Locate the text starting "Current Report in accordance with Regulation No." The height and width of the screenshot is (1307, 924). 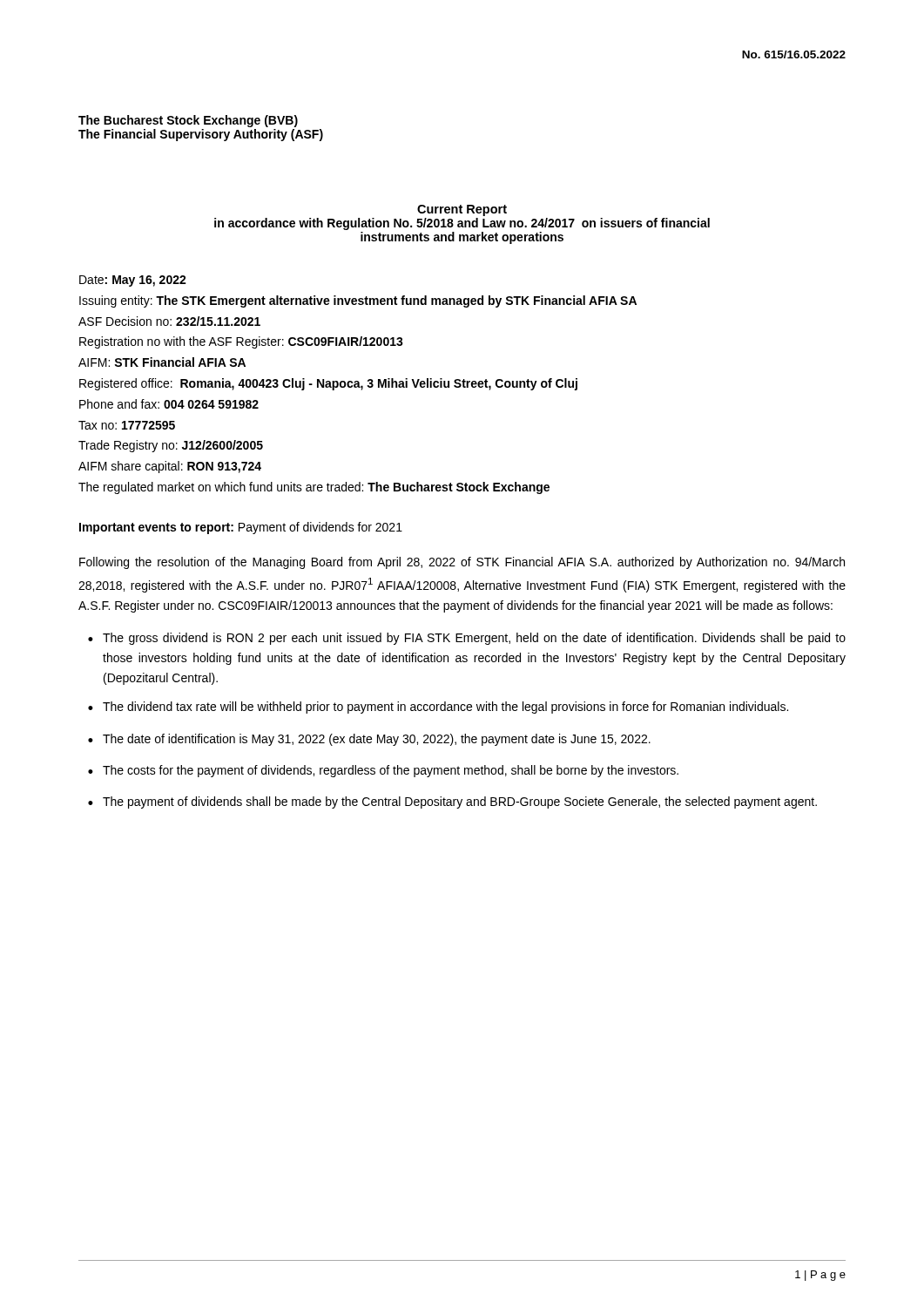[462, 223]
